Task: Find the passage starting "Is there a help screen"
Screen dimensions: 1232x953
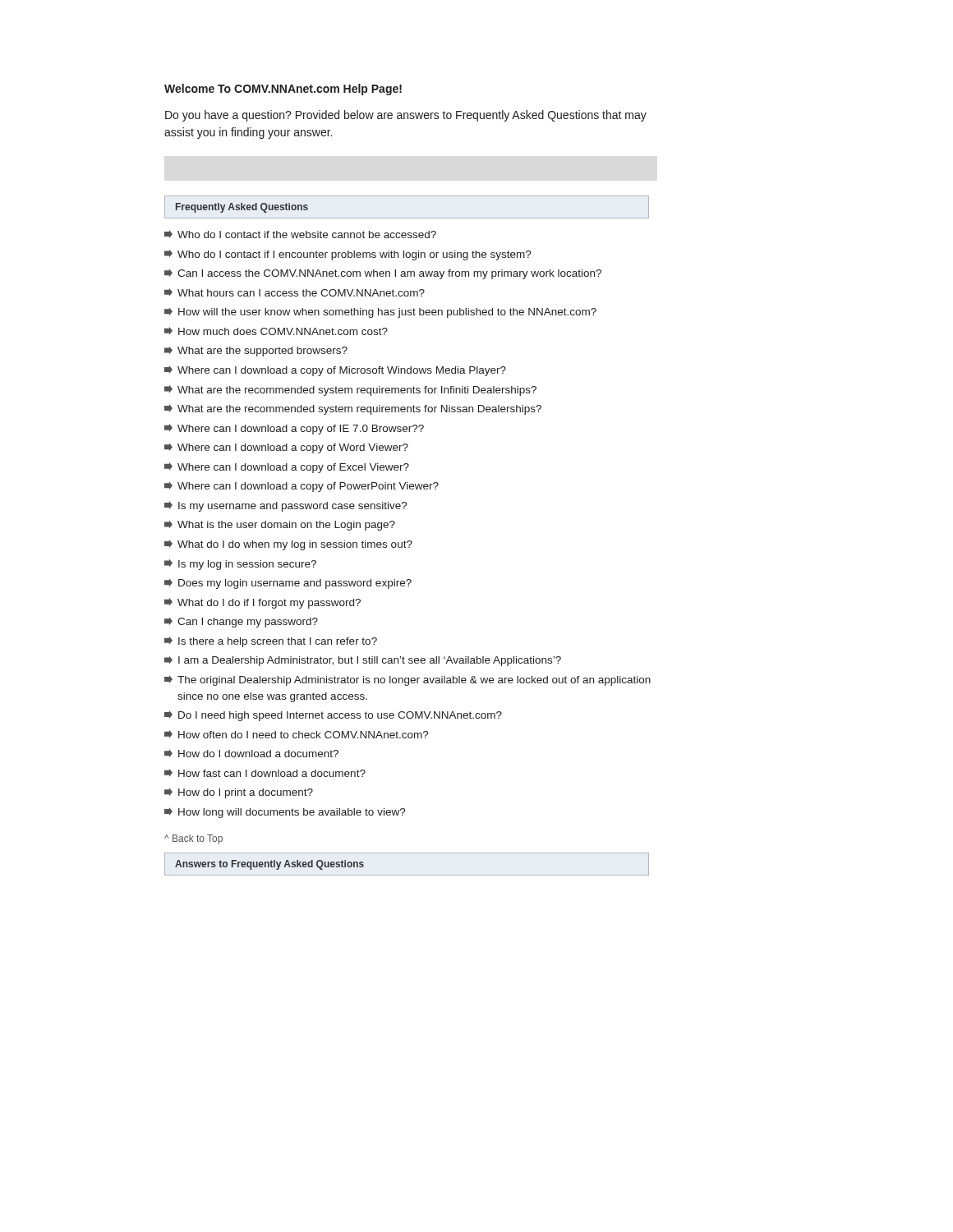Action: [271, 642]
